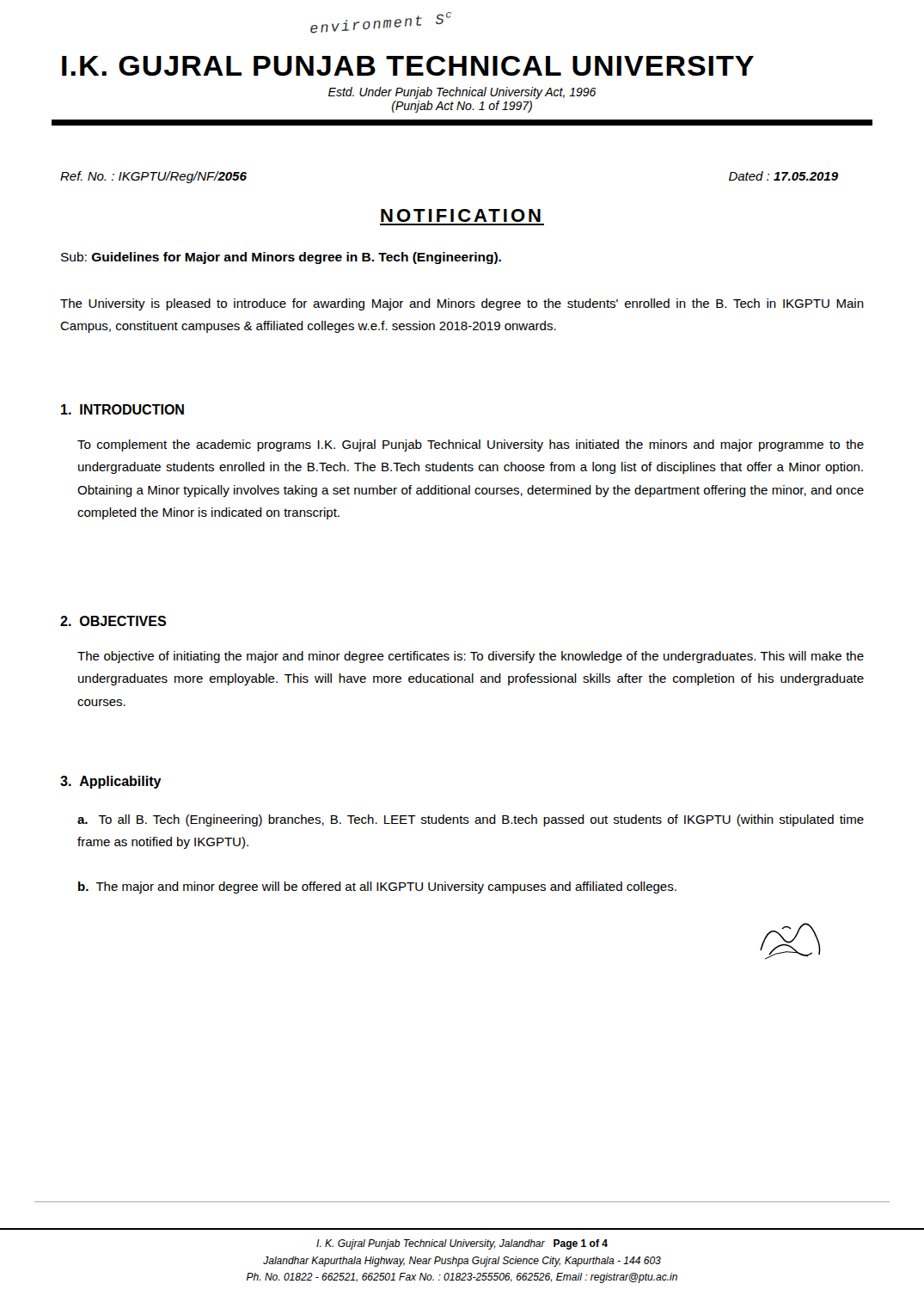
Task: Find the passage starting "To complement the academic programs I.K. Gujral"
Action: point(471,478)
